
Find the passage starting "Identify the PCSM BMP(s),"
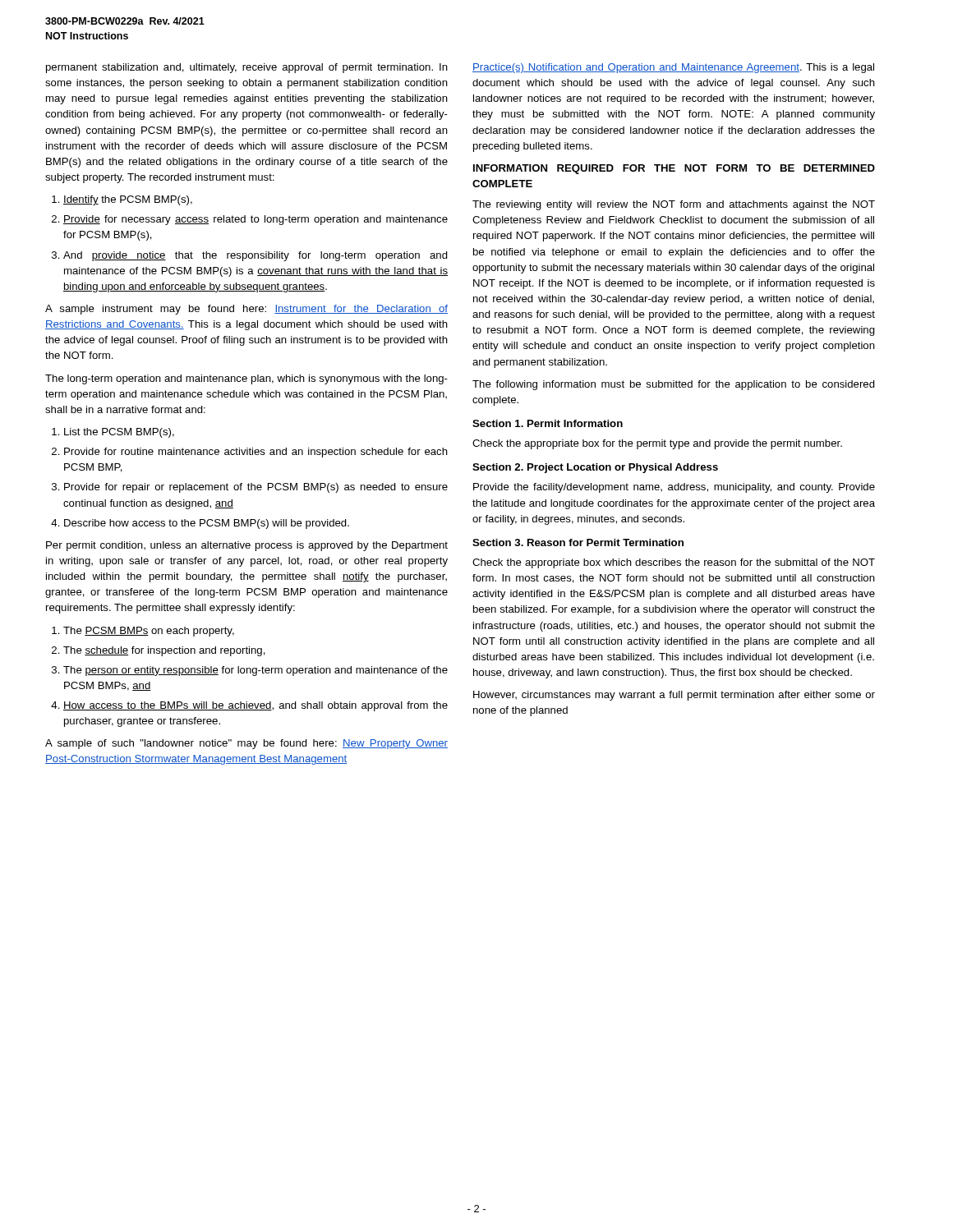click(128, 199)
